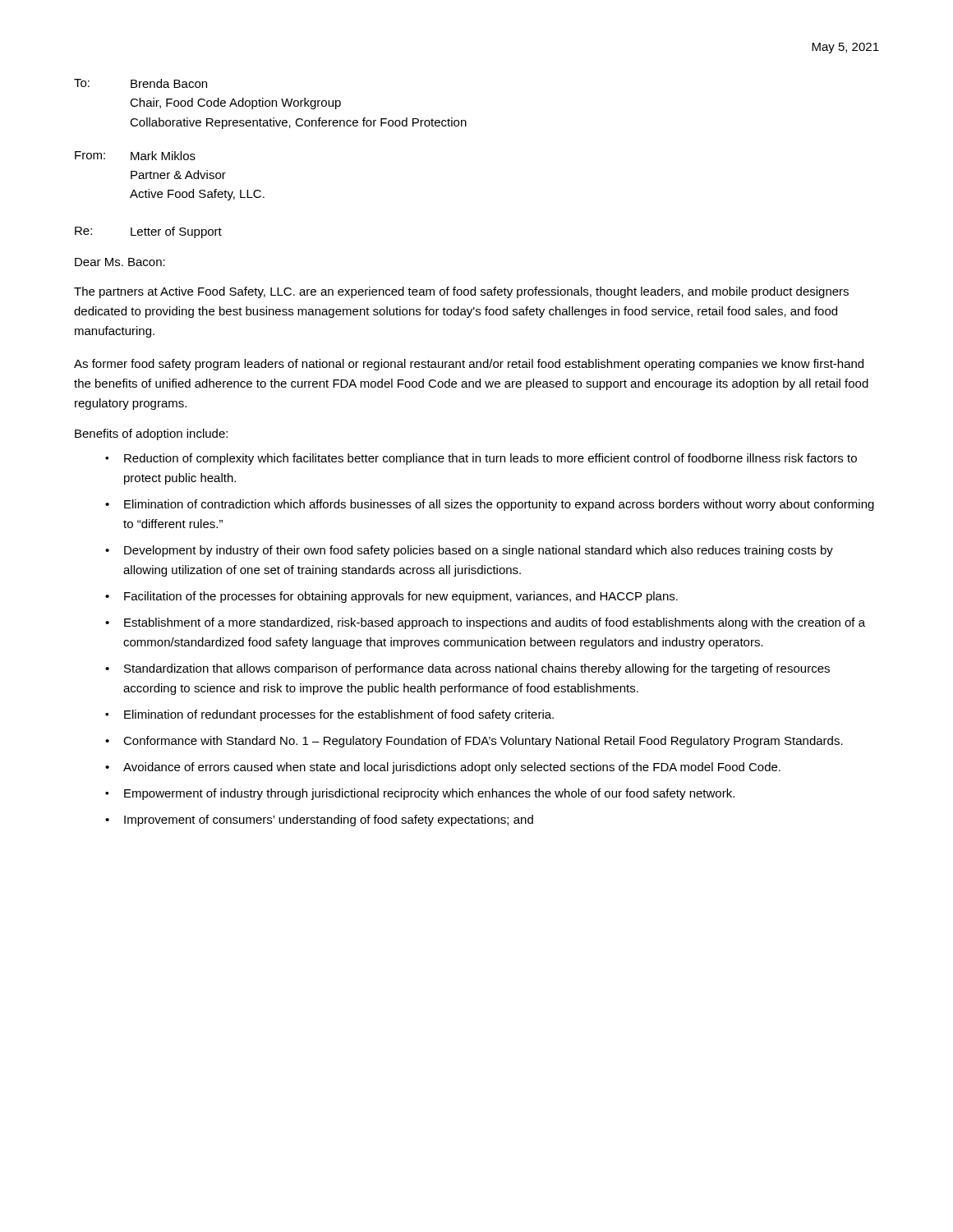Click the passage that begins "Re: Letter of"
This screenshot has width=953, height=1232.
pos(148,231)
